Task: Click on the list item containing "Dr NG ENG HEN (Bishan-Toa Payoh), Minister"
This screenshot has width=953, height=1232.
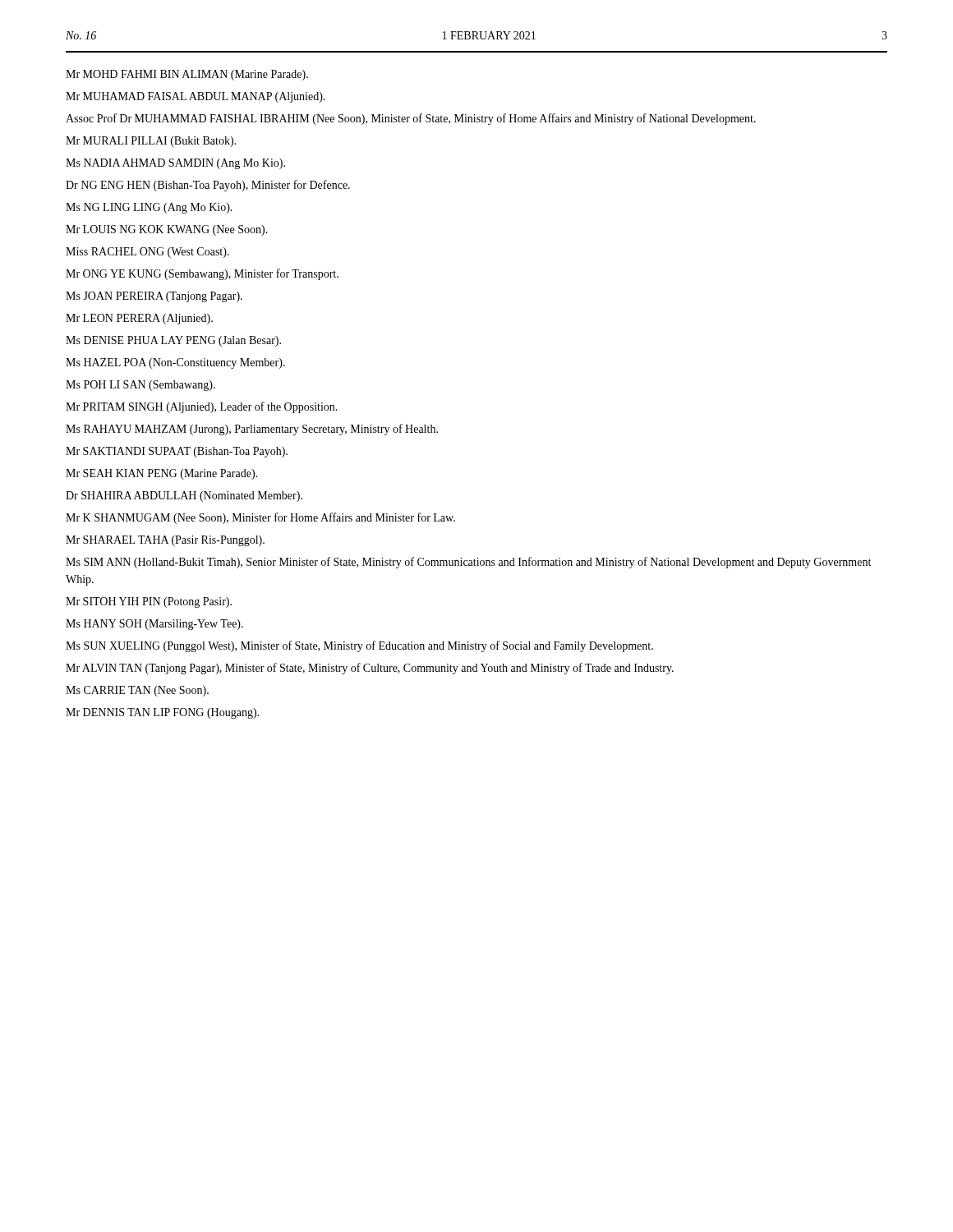Action: (208, 185)
